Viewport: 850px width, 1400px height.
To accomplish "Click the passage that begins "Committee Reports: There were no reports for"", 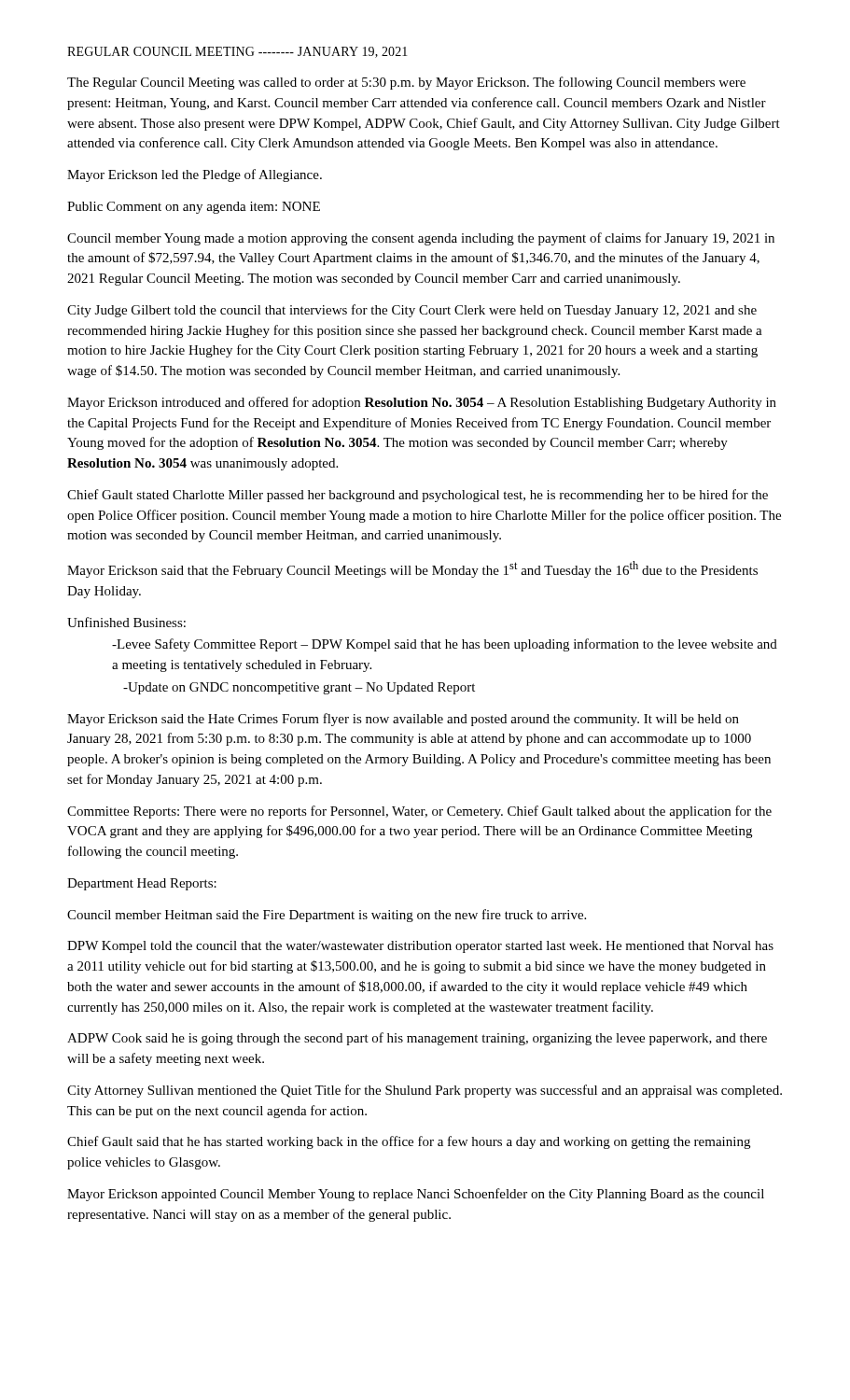I will point(425,832).
